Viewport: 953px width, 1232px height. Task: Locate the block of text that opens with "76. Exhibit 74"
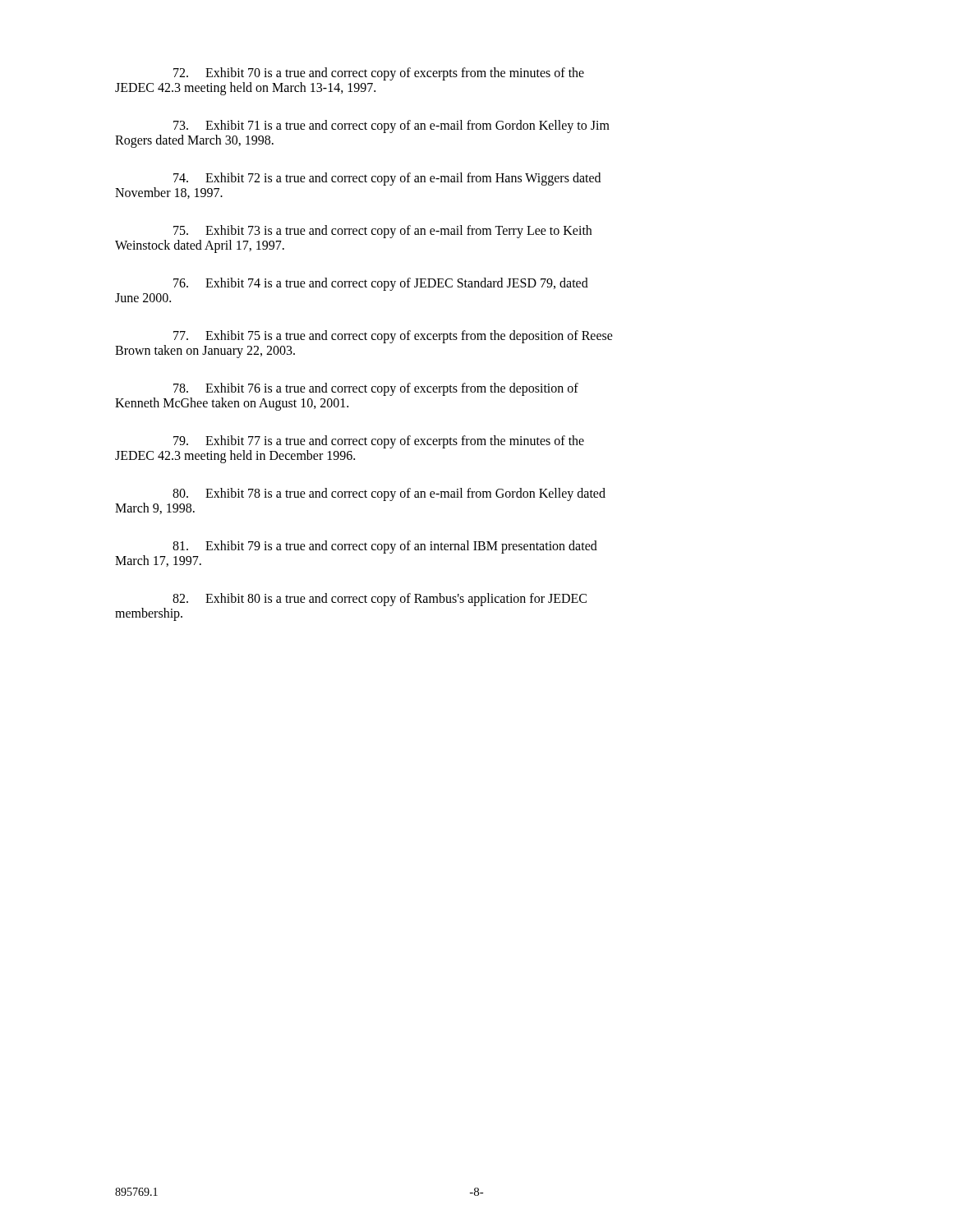[476, 291]
